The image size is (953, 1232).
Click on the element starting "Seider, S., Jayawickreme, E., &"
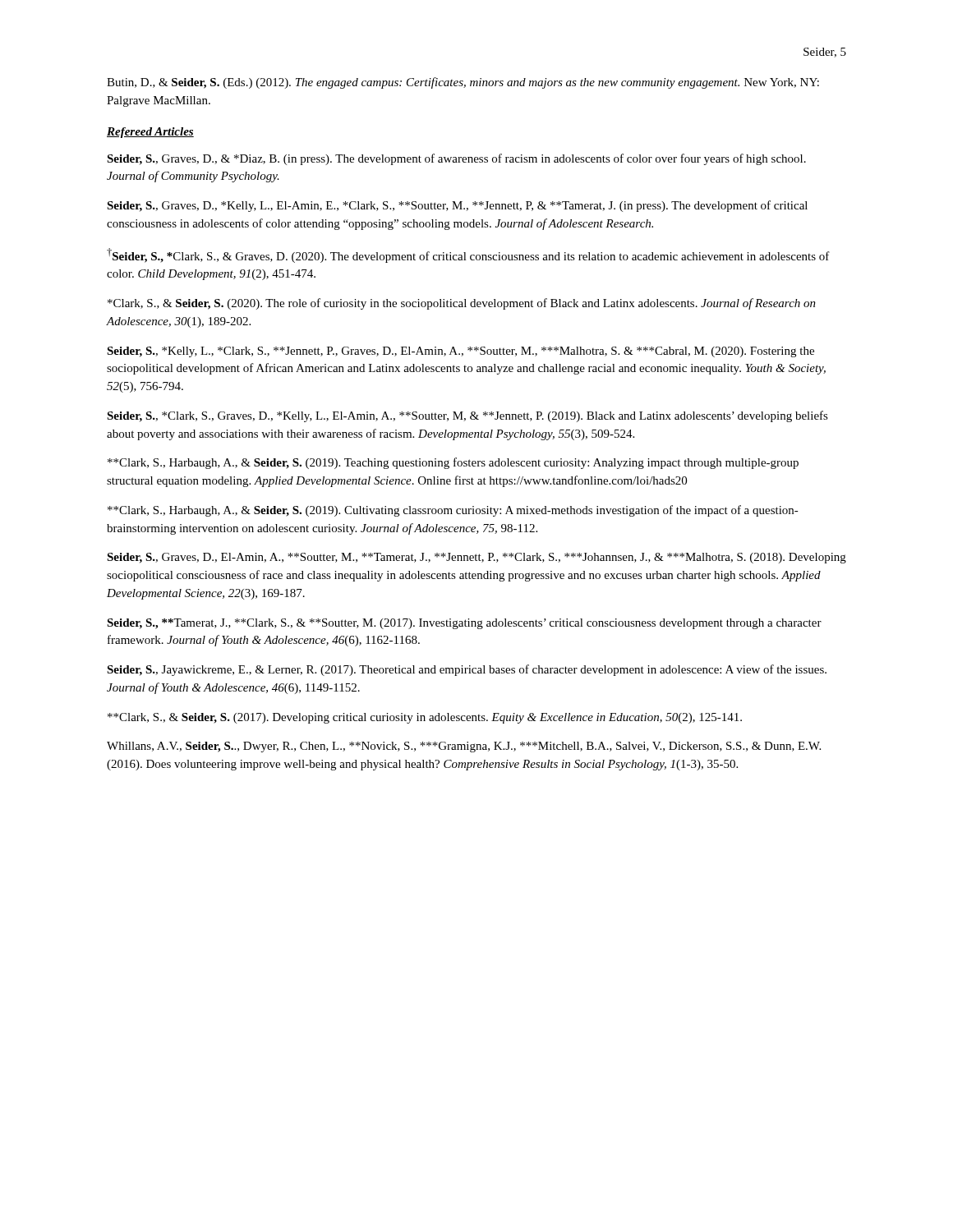467,678
